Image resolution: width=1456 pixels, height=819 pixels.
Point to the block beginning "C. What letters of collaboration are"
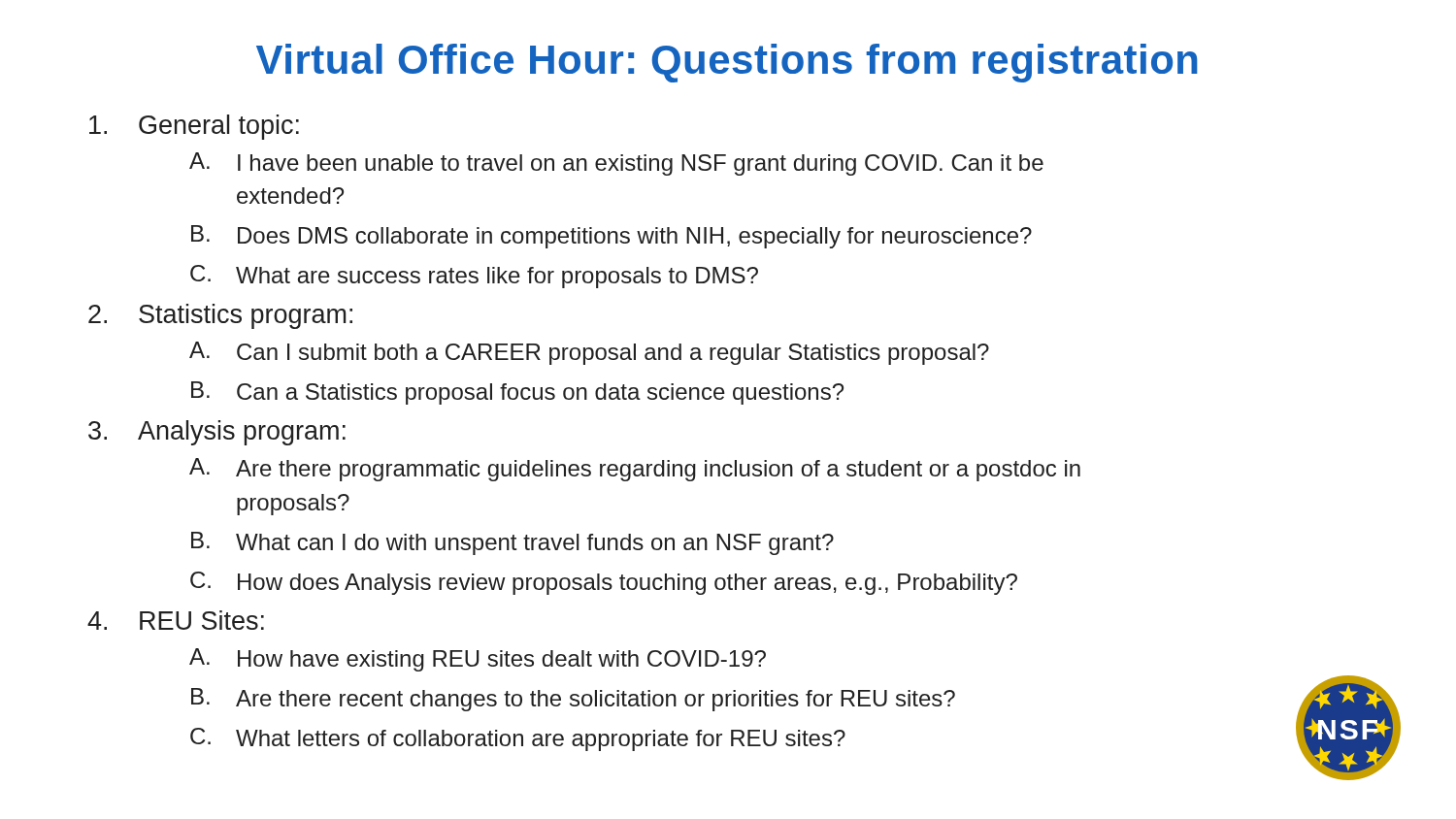pyautogui.click(x=518, y=738)
